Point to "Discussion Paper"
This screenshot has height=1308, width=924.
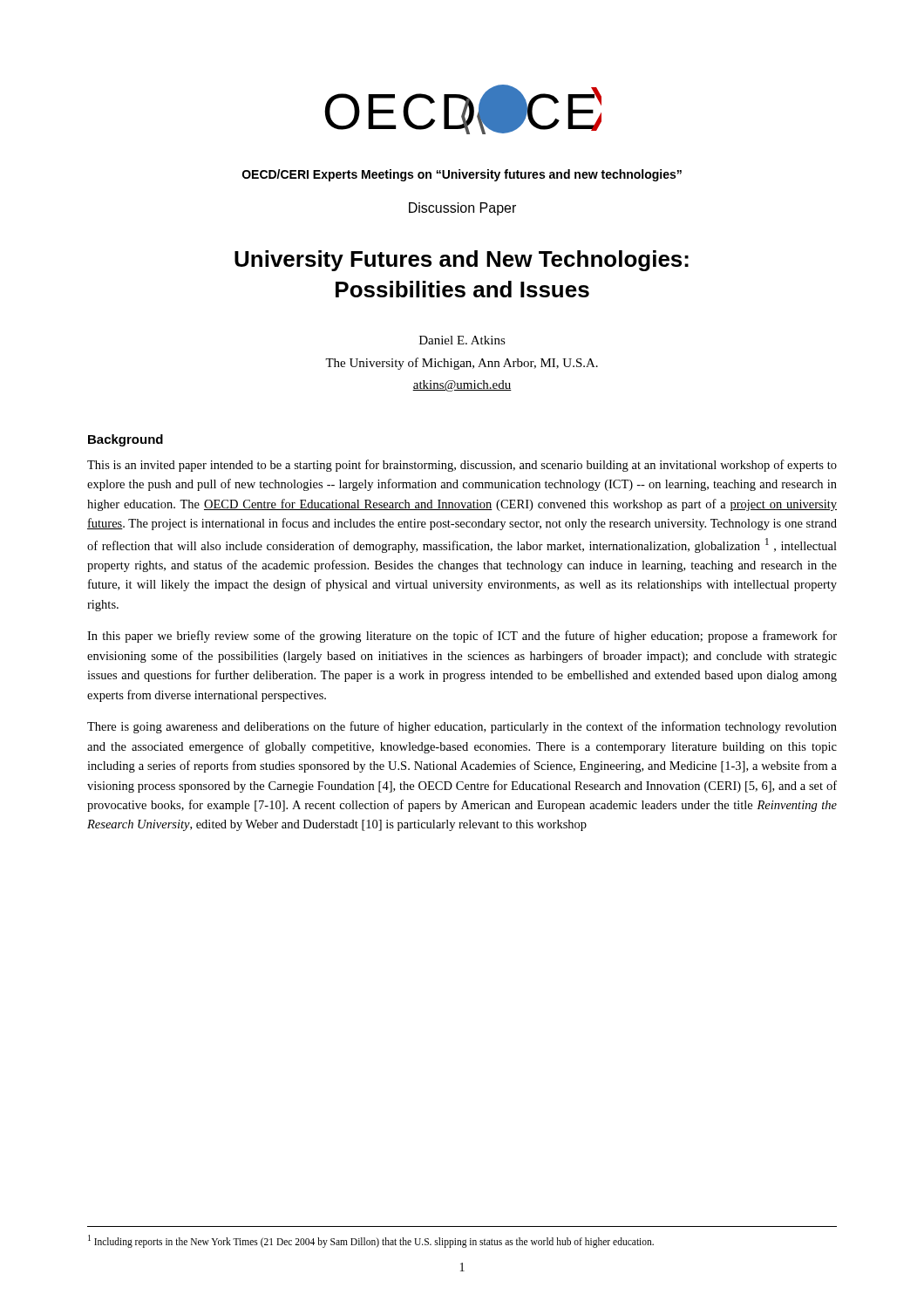462,208
